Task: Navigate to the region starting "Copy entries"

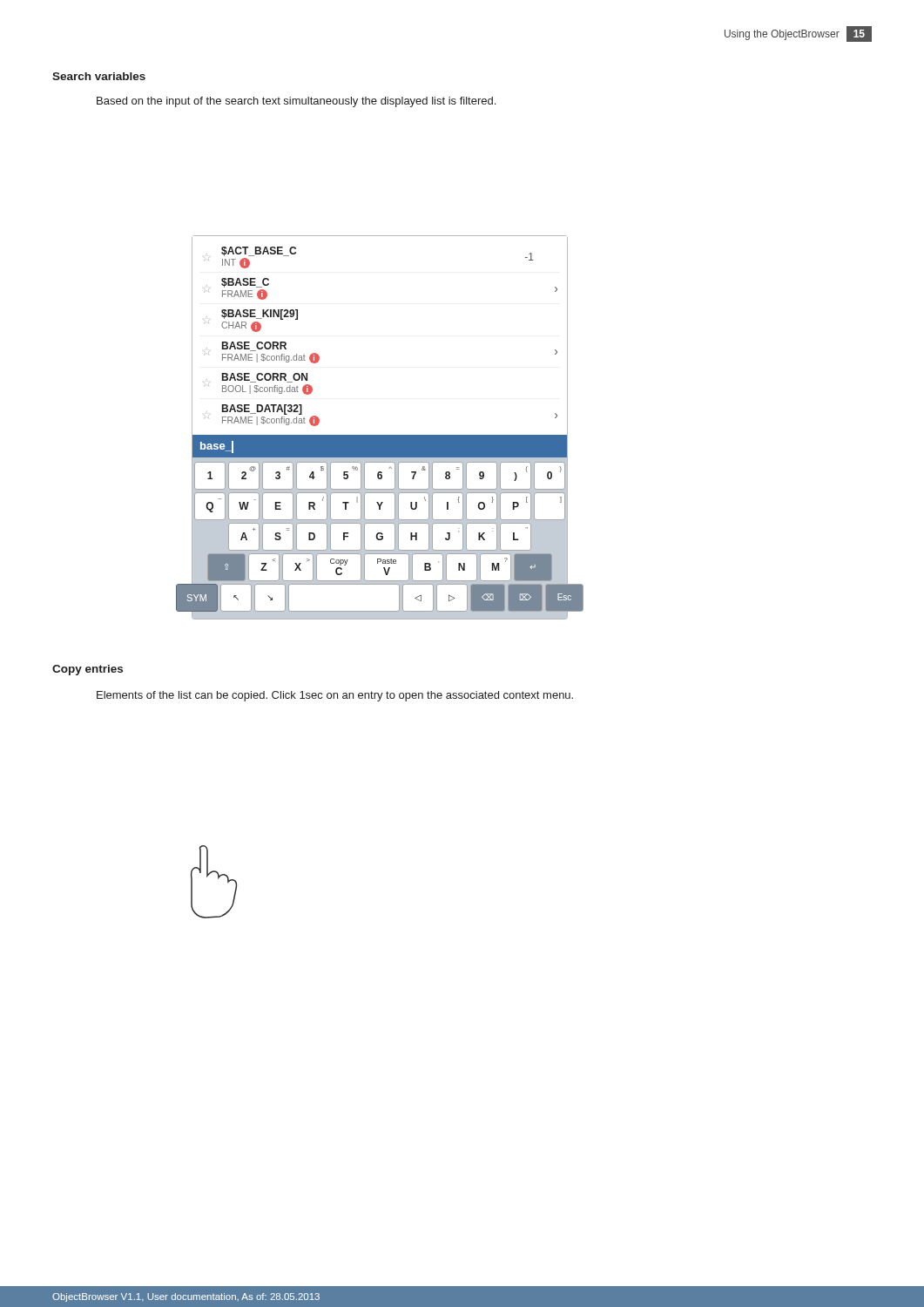Action: point(88,669)
